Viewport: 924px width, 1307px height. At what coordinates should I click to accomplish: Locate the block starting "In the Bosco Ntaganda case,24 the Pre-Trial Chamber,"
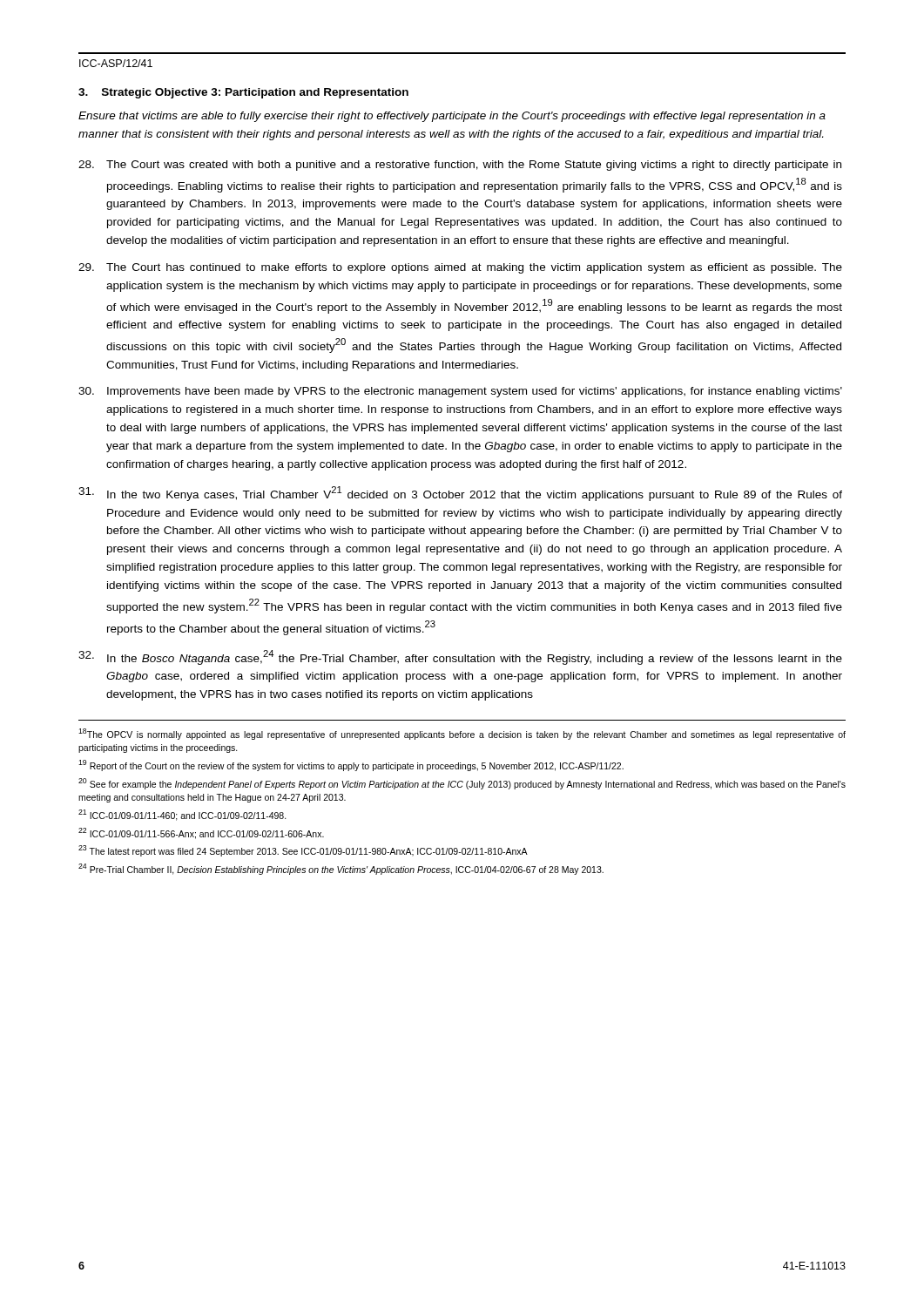click(460, 675)
